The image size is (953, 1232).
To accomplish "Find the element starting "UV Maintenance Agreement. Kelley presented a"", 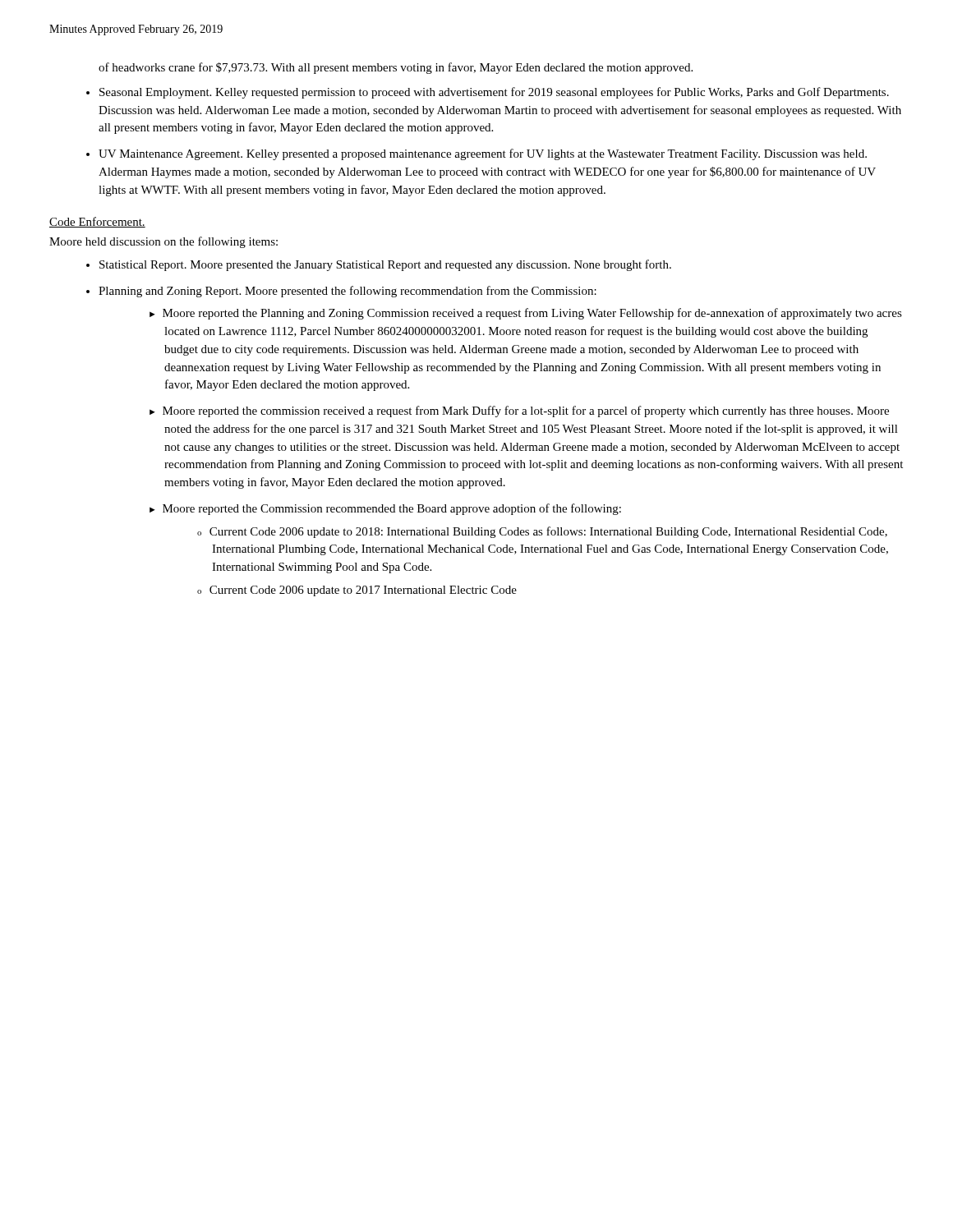I will click(x=487, y=171).
